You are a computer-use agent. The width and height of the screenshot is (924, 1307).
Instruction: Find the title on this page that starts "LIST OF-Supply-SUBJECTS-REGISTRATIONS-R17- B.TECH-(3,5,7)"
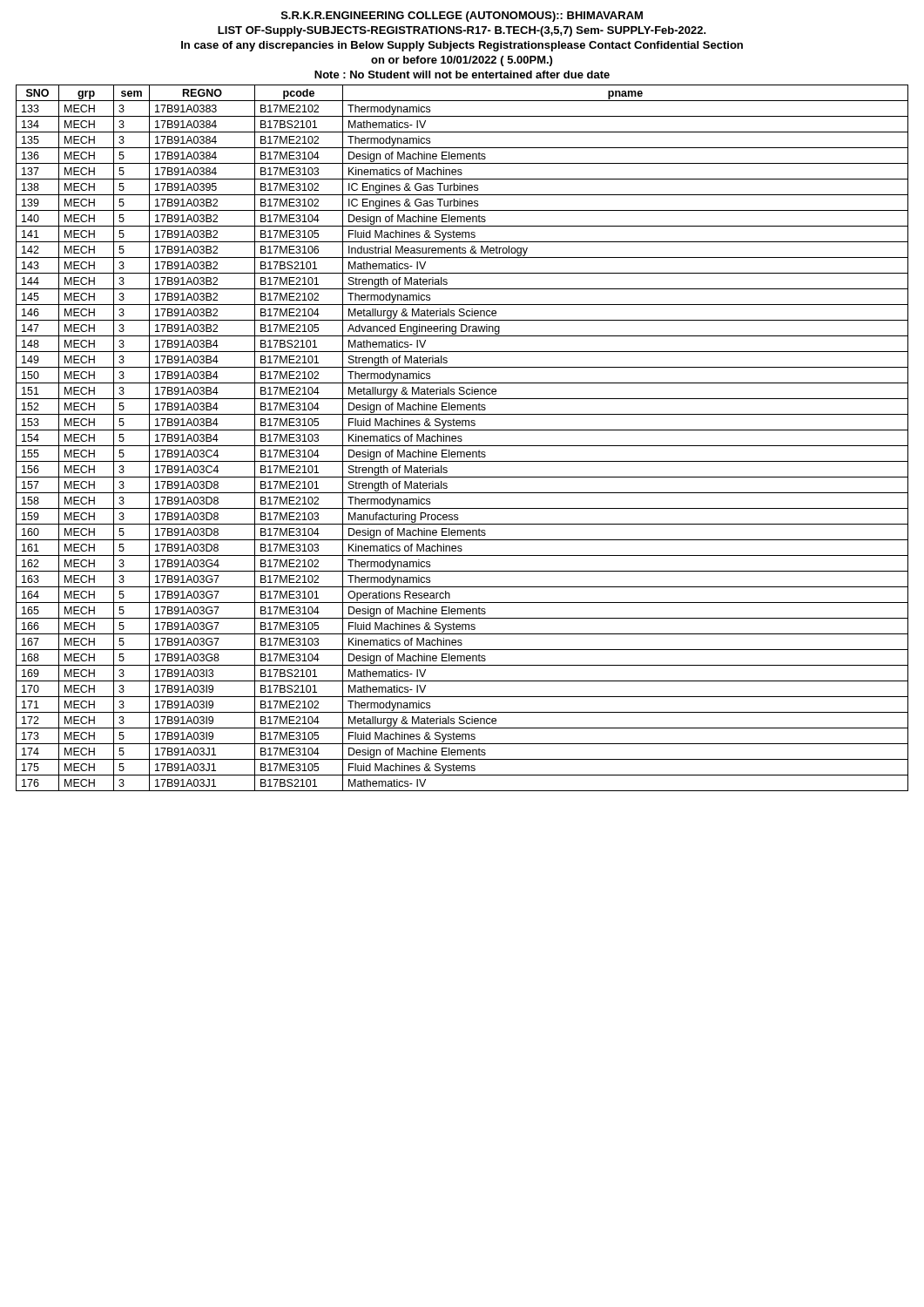(462, 30)
